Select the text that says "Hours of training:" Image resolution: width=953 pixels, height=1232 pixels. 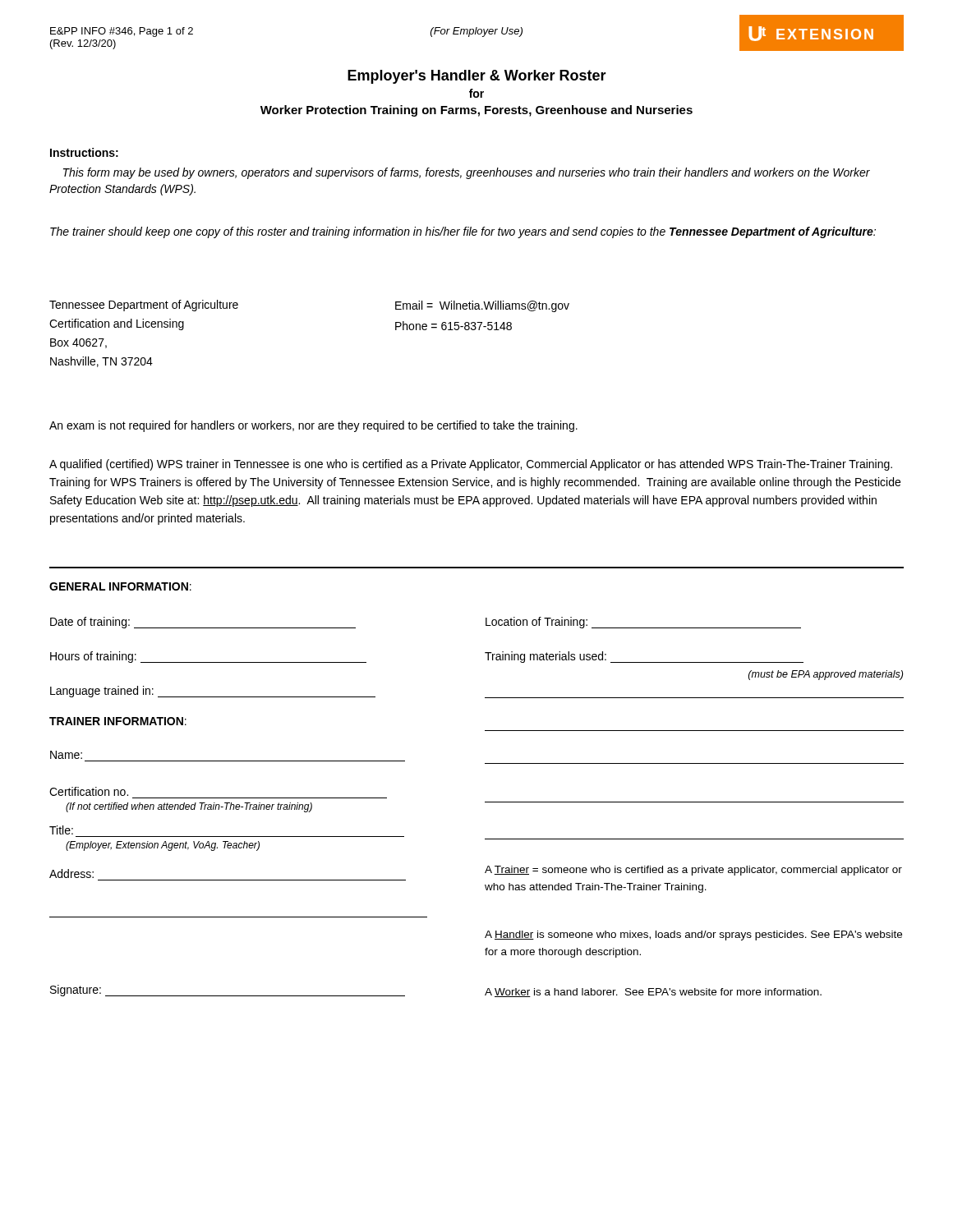tap(208, 656)
